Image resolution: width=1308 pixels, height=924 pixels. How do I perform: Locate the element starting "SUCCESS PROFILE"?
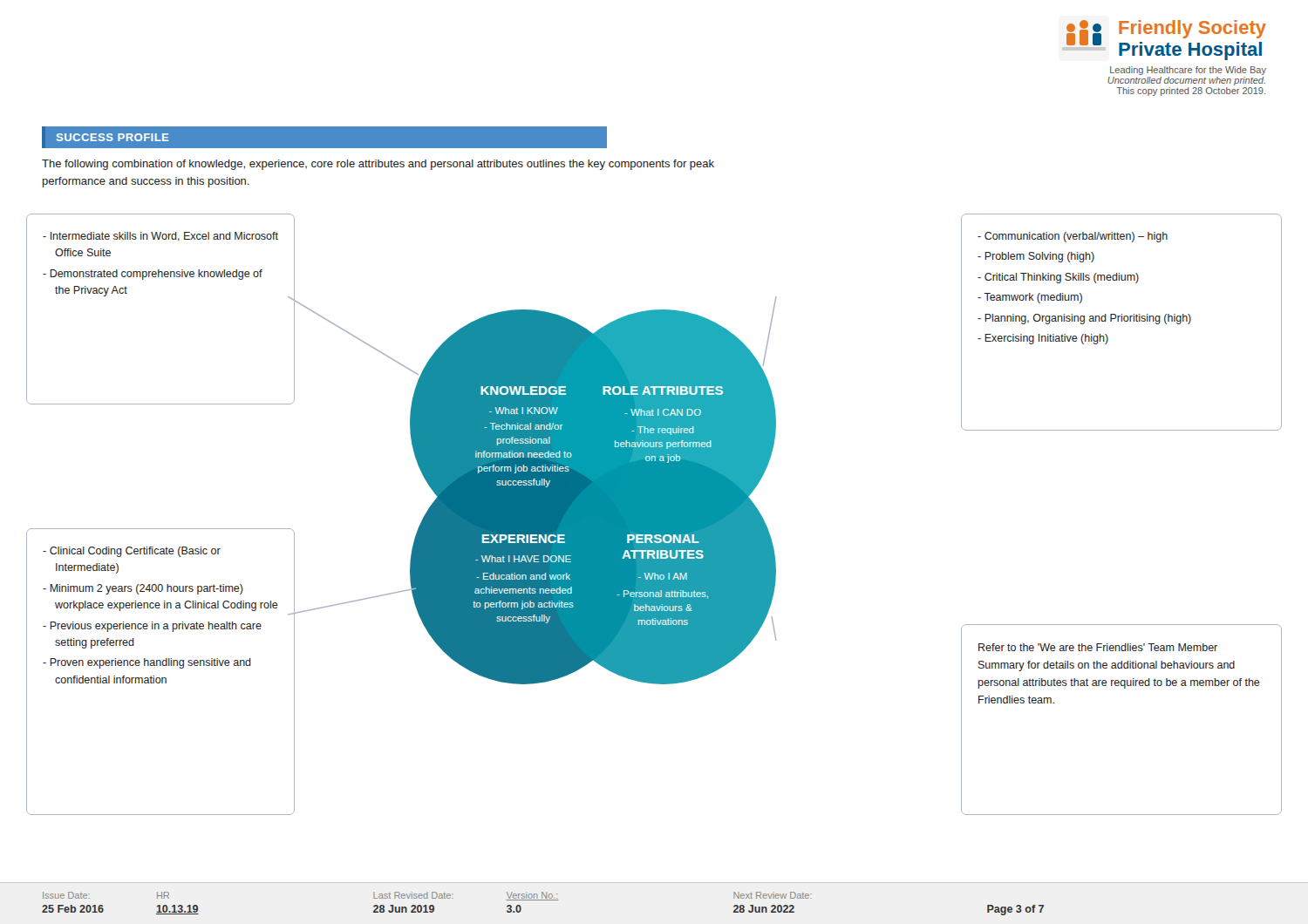113,137
